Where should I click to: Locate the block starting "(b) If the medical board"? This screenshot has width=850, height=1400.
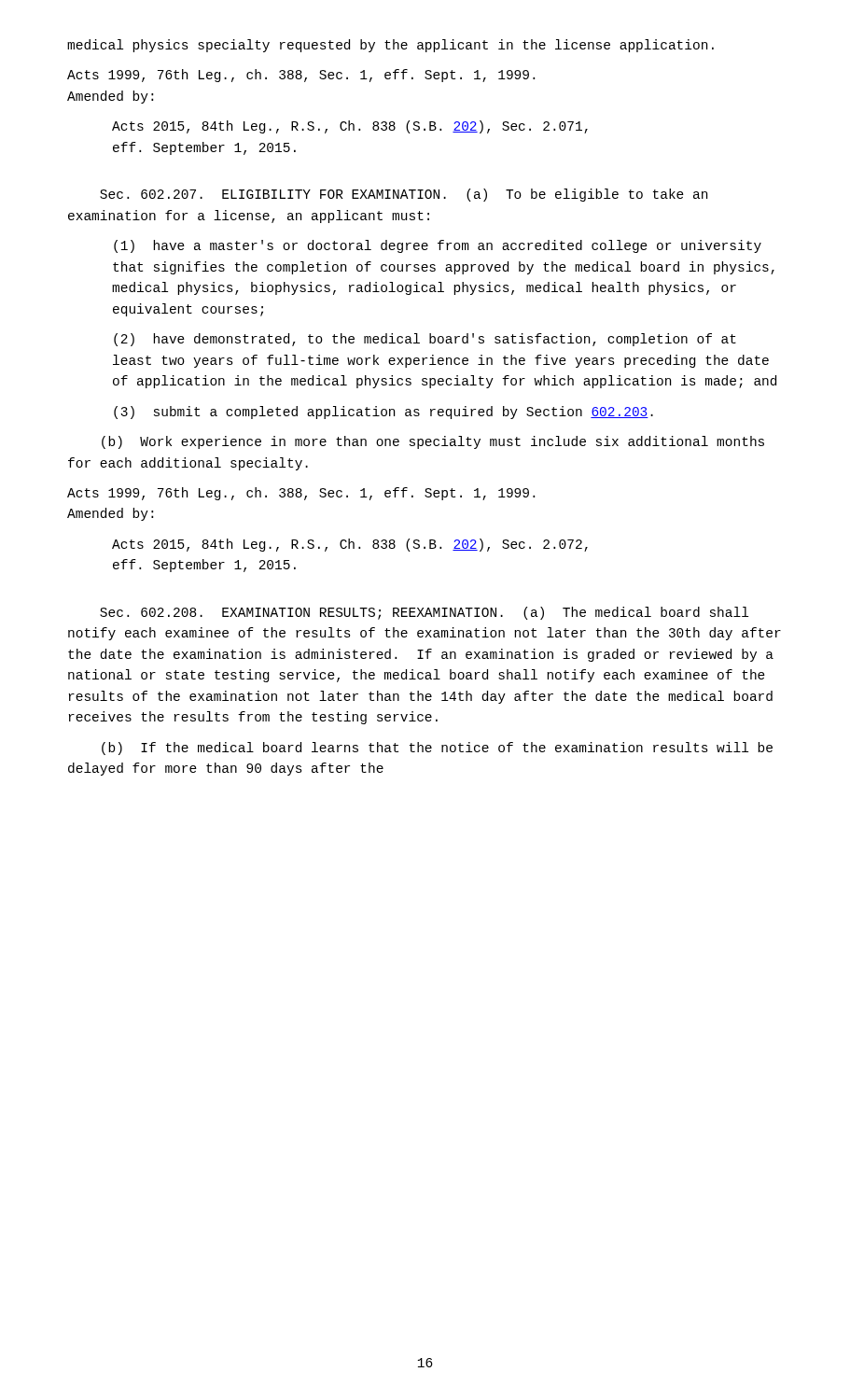(420, 759)
